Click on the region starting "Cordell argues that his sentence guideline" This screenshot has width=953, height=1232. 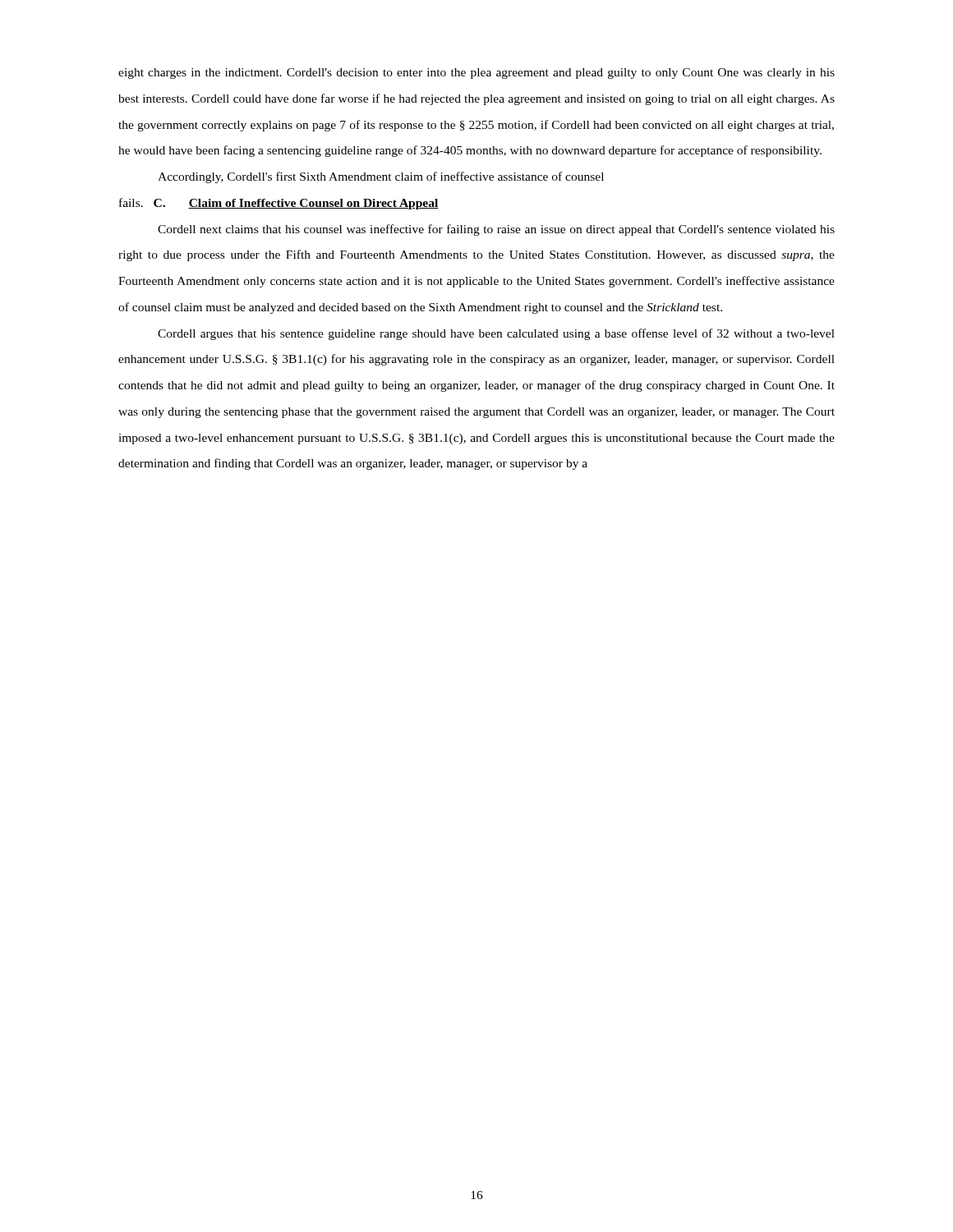(476, 398)
